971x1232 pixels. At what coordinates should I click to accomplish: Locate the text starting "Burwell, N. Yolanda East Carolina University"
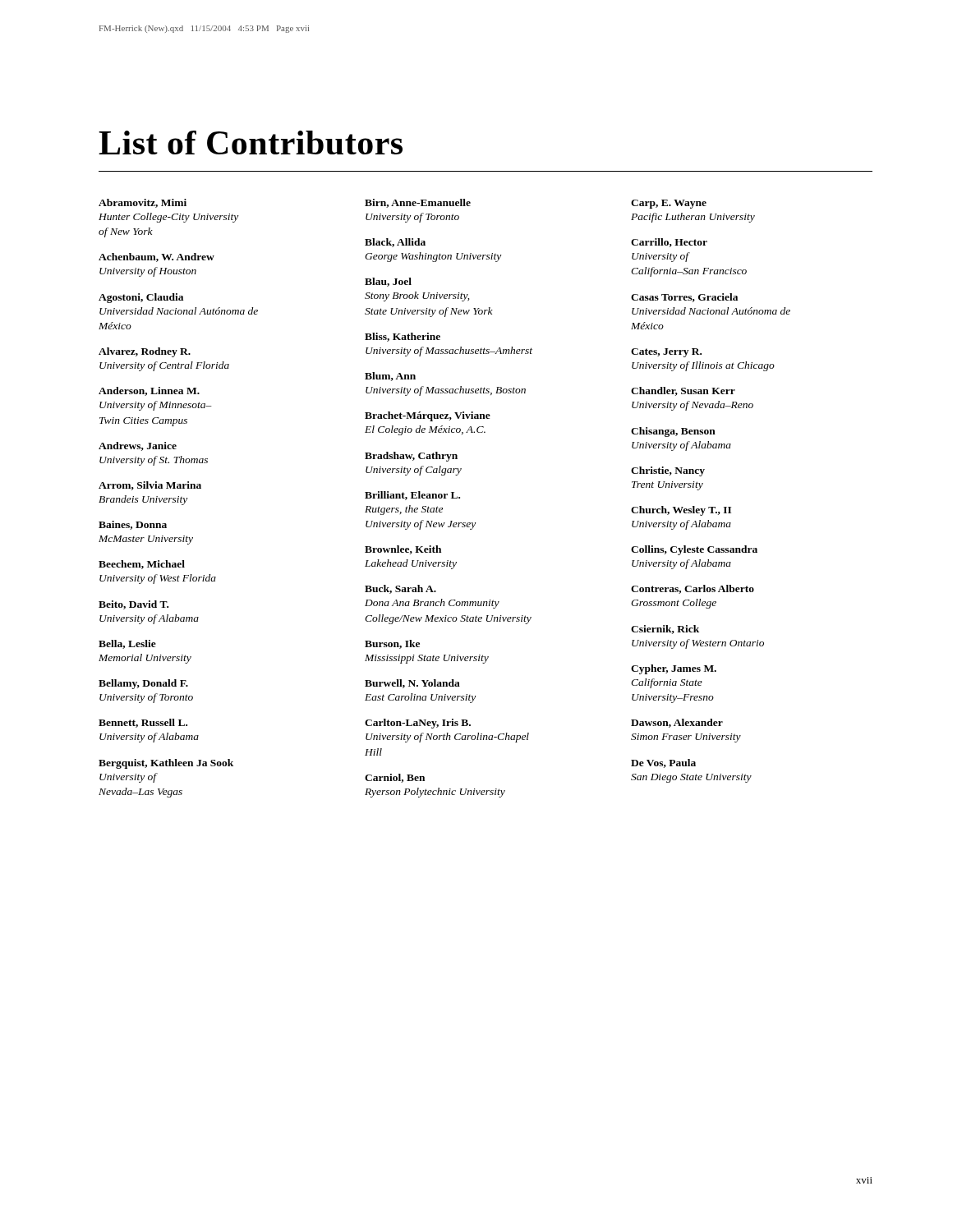(x=412, y=684)
